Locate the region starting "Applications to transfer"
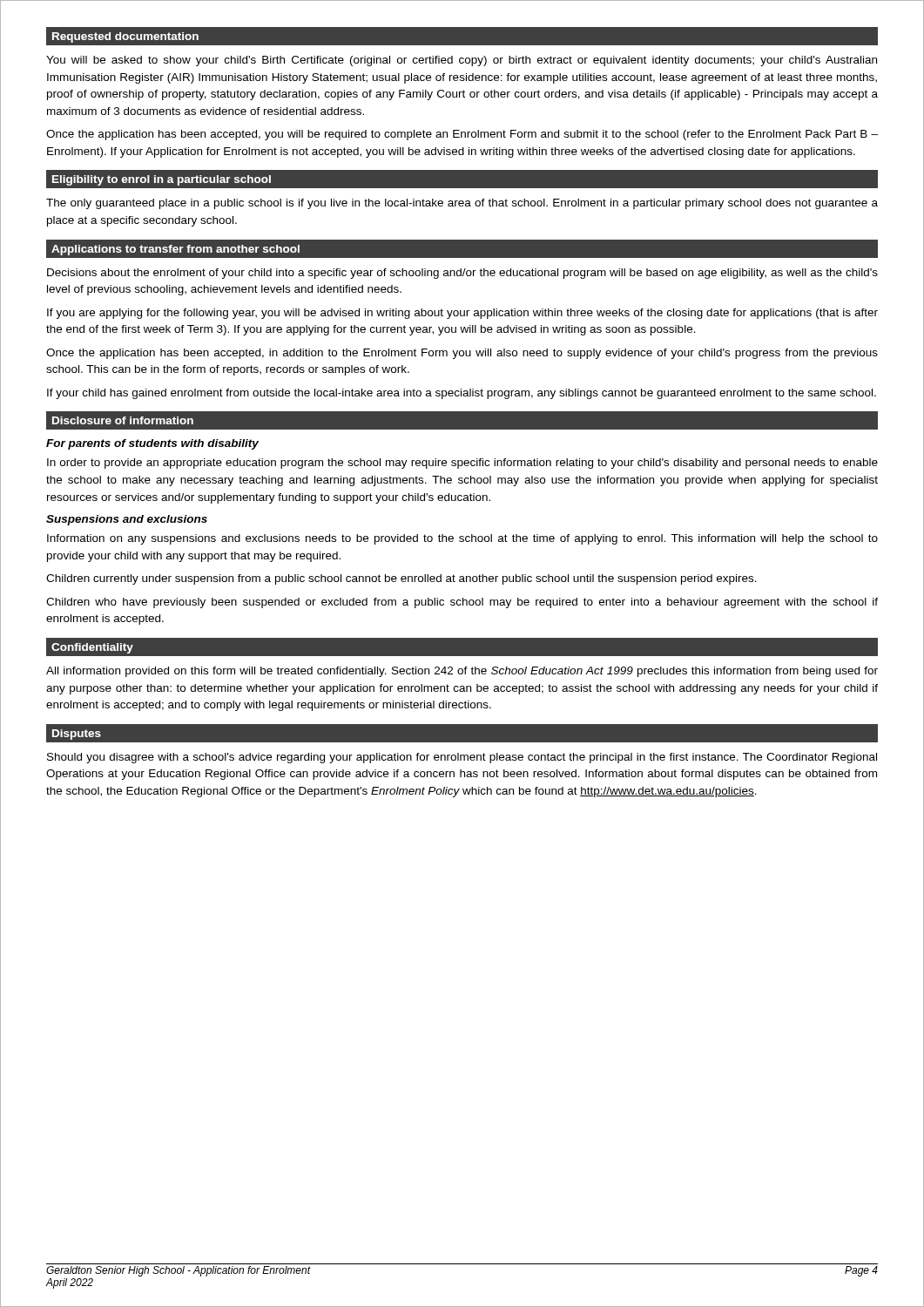The height and width of the screenshot is (1307, 924). click(176, 248)
